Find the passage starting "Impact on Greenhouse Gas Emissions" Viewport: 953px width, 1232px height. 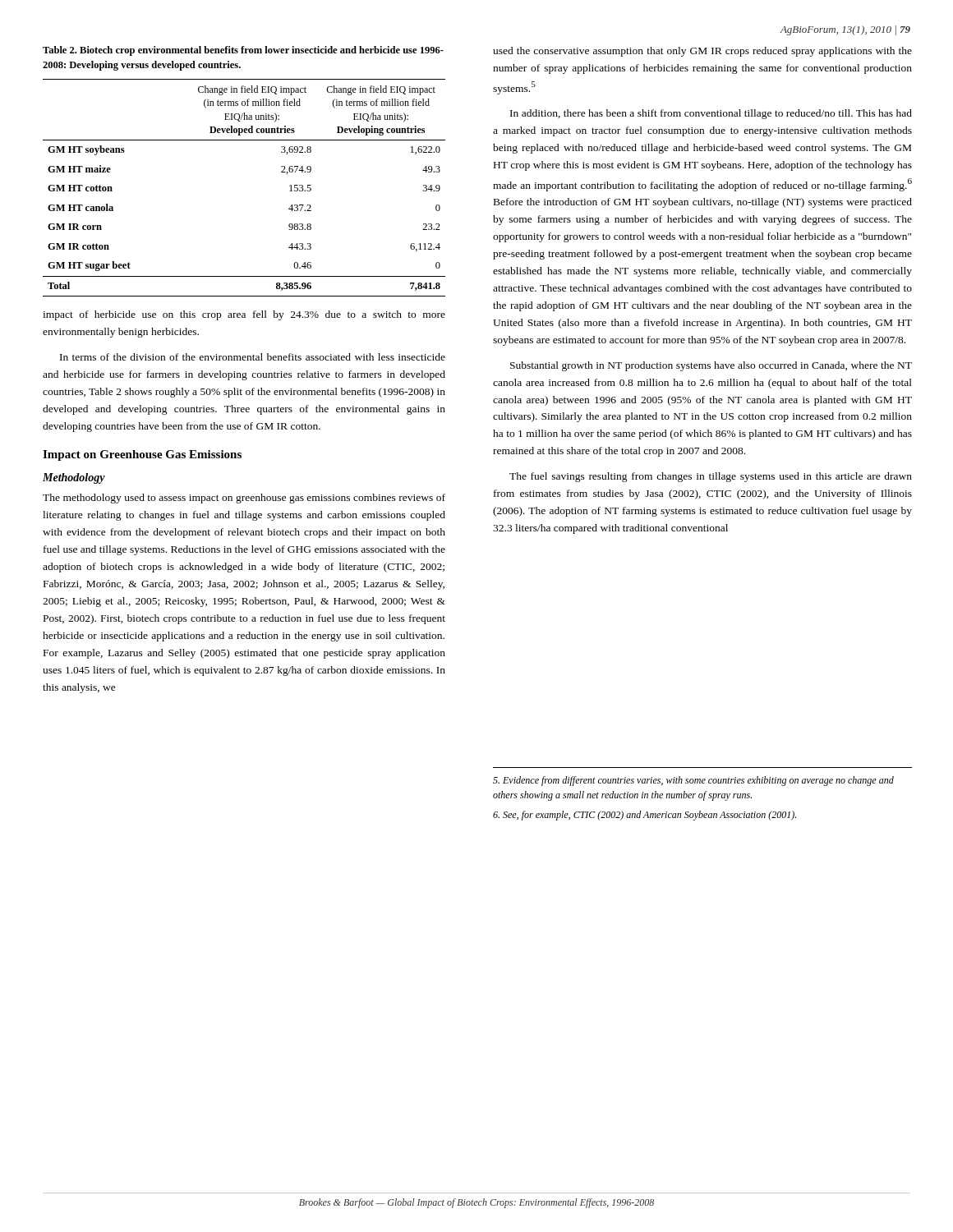[x=142, y=455]
